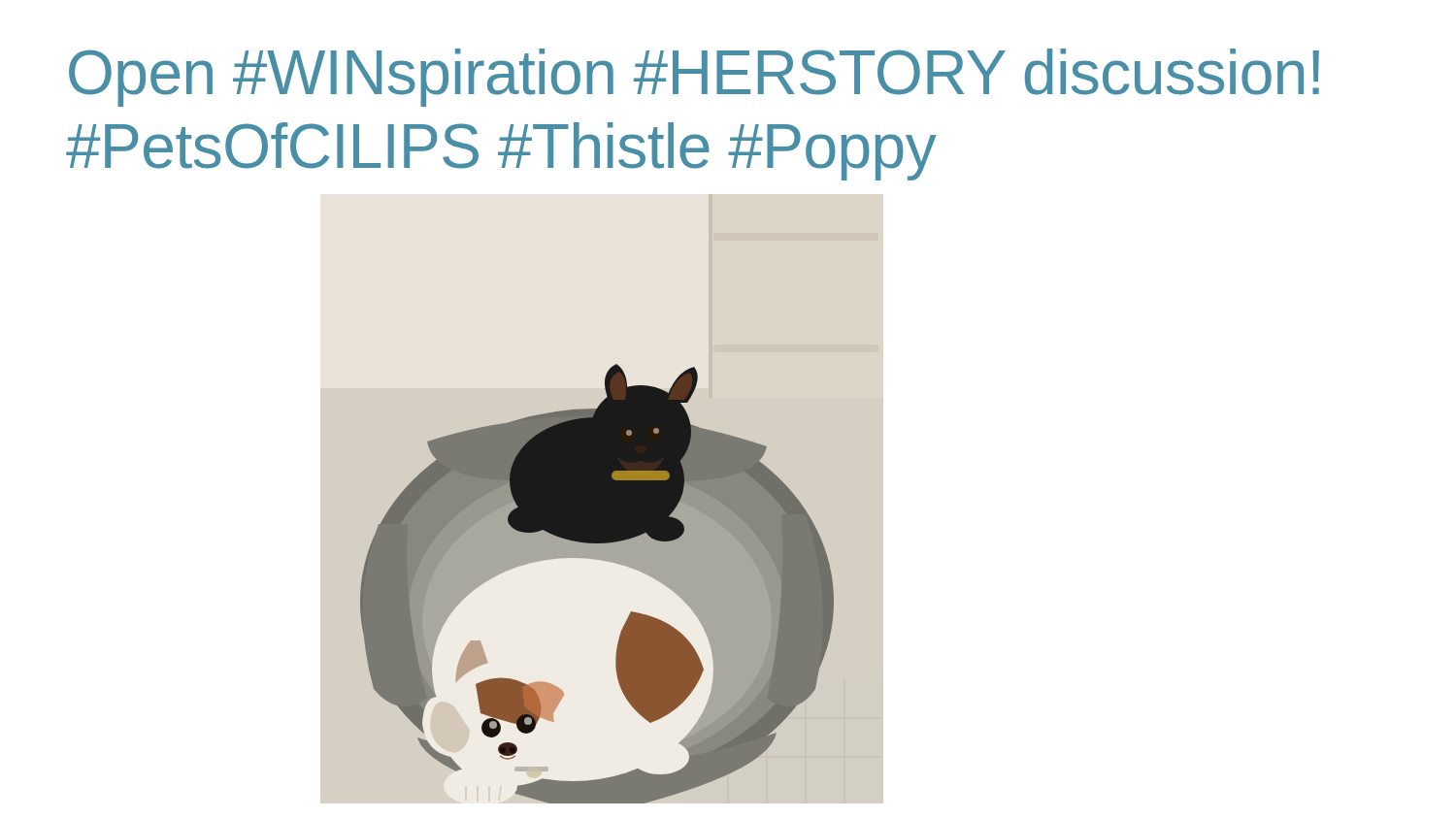The image size is (1456, 819).
Task: Click on the block starting "Open #WINspiration #HERSTORY discussion!#PetsOfCILIPS #Thistle"
Action: [726, 110]
